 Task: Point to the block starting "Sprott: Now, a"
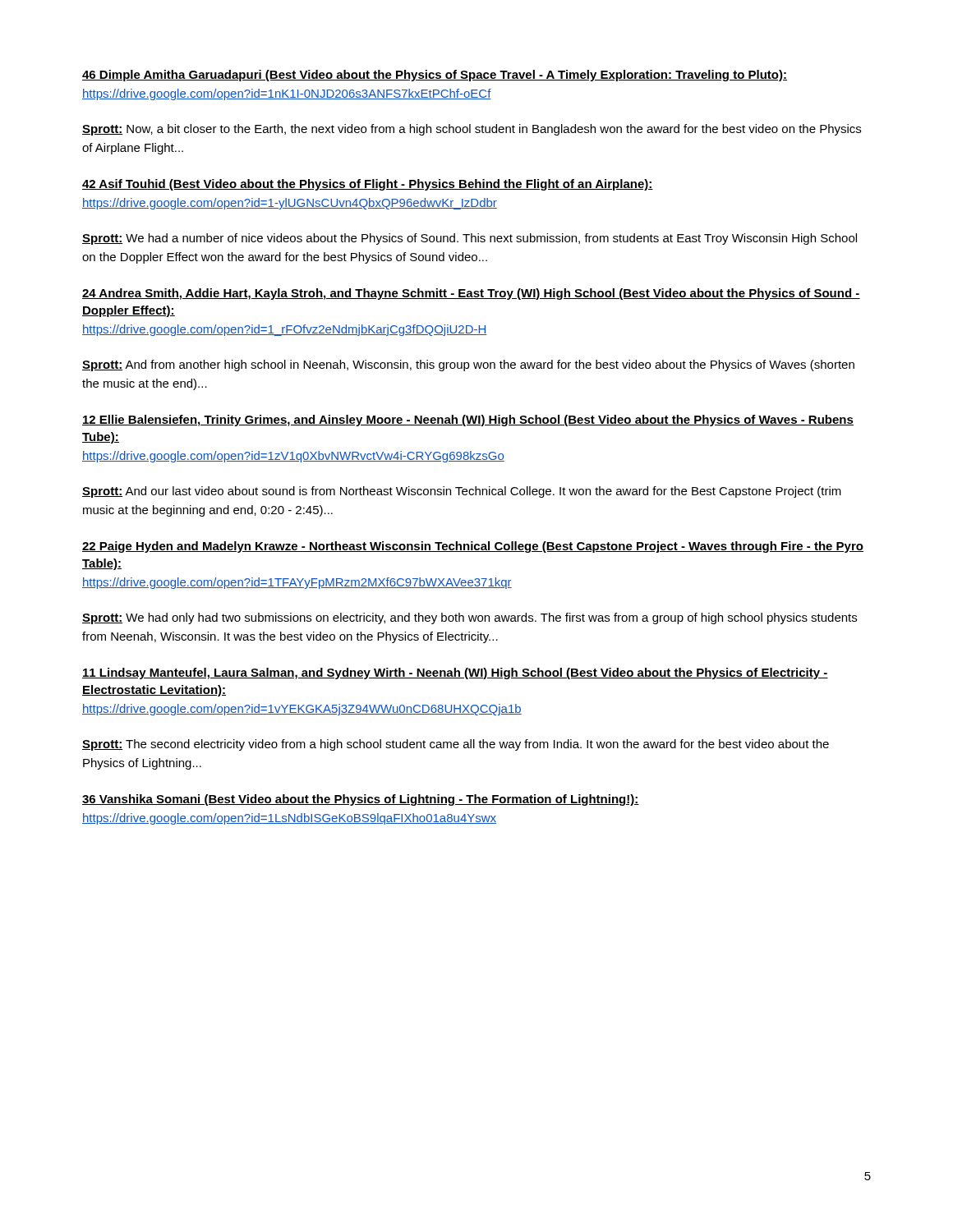pos(472,138)
